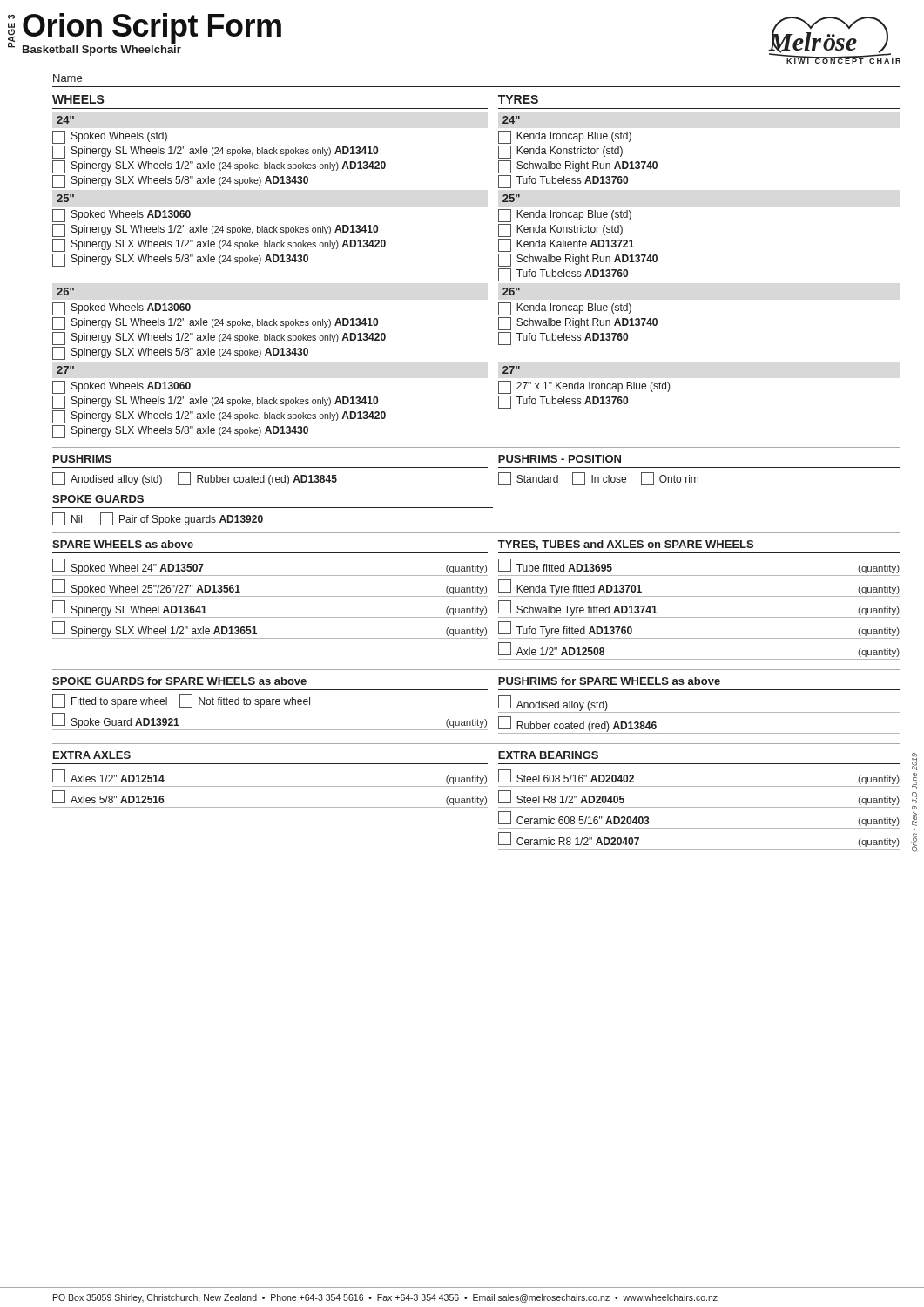Point to "EXTRA BEARINGS"

(x=548, y=755)
